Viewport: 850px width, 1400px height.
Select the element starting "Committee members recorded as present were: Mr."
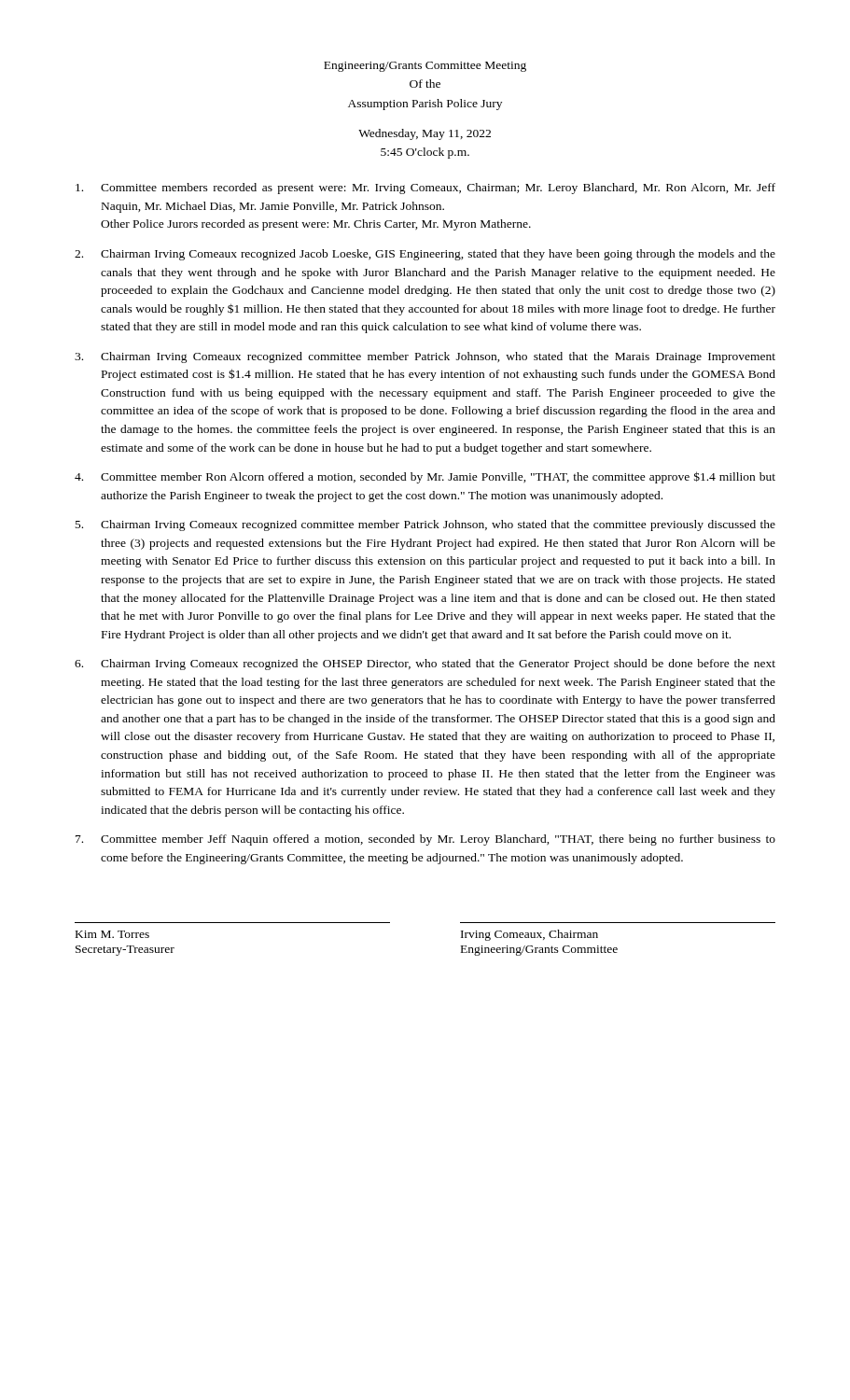[425, 206]
